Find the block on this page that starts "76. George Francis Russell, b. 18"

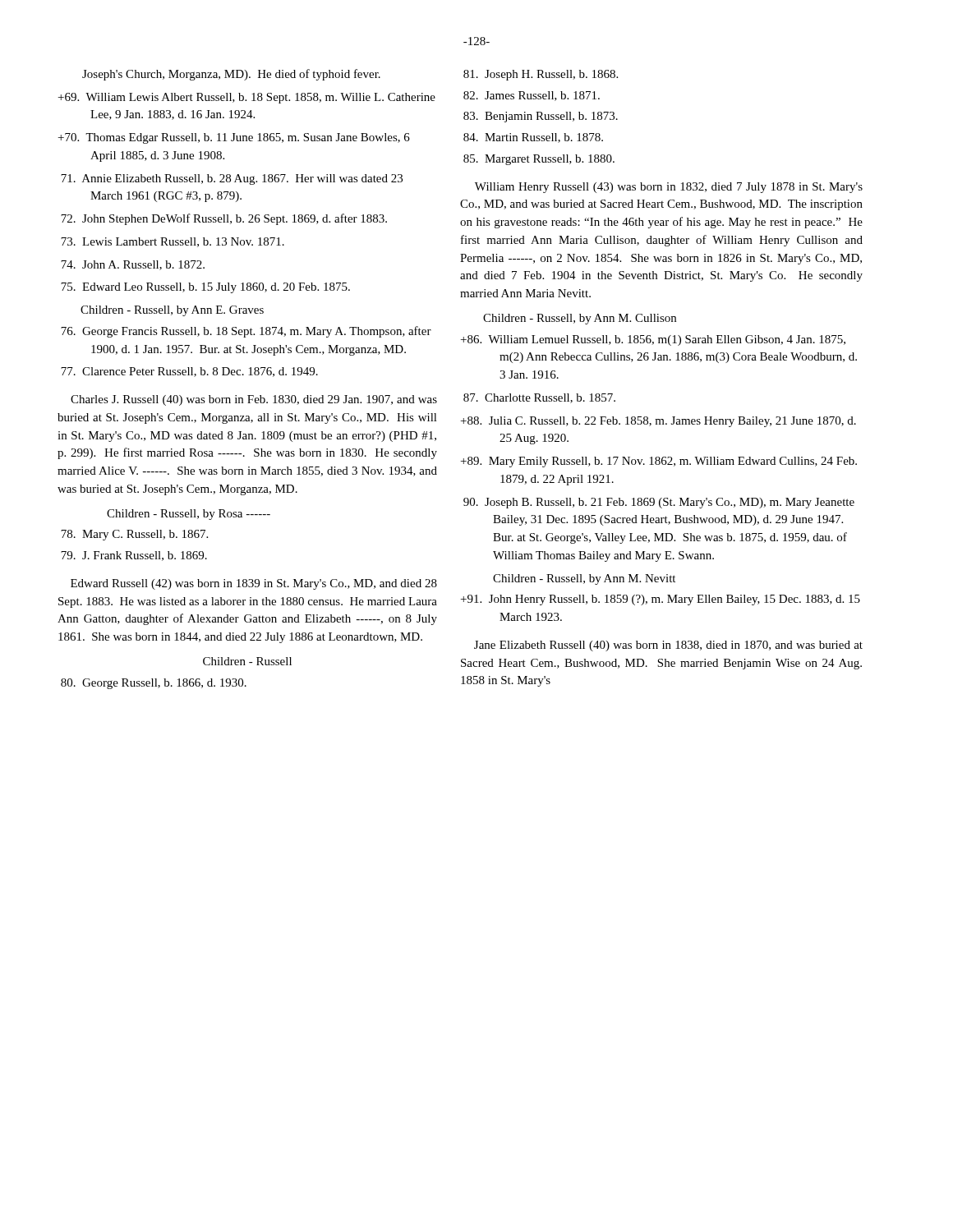[244, 340]
